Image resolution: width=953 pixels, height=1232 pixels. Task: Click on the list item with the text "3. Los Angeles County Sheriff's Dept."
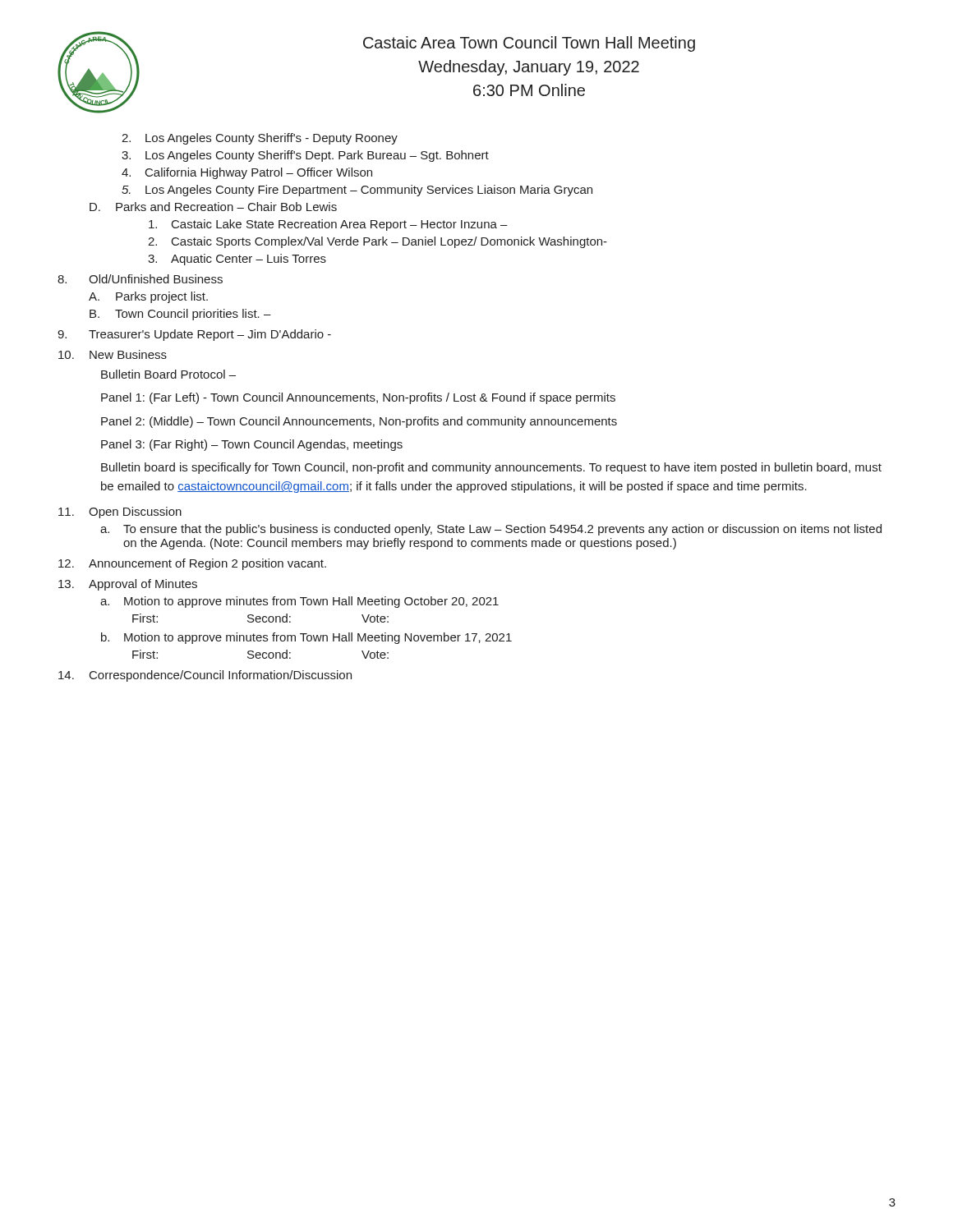tap(305, 156)
